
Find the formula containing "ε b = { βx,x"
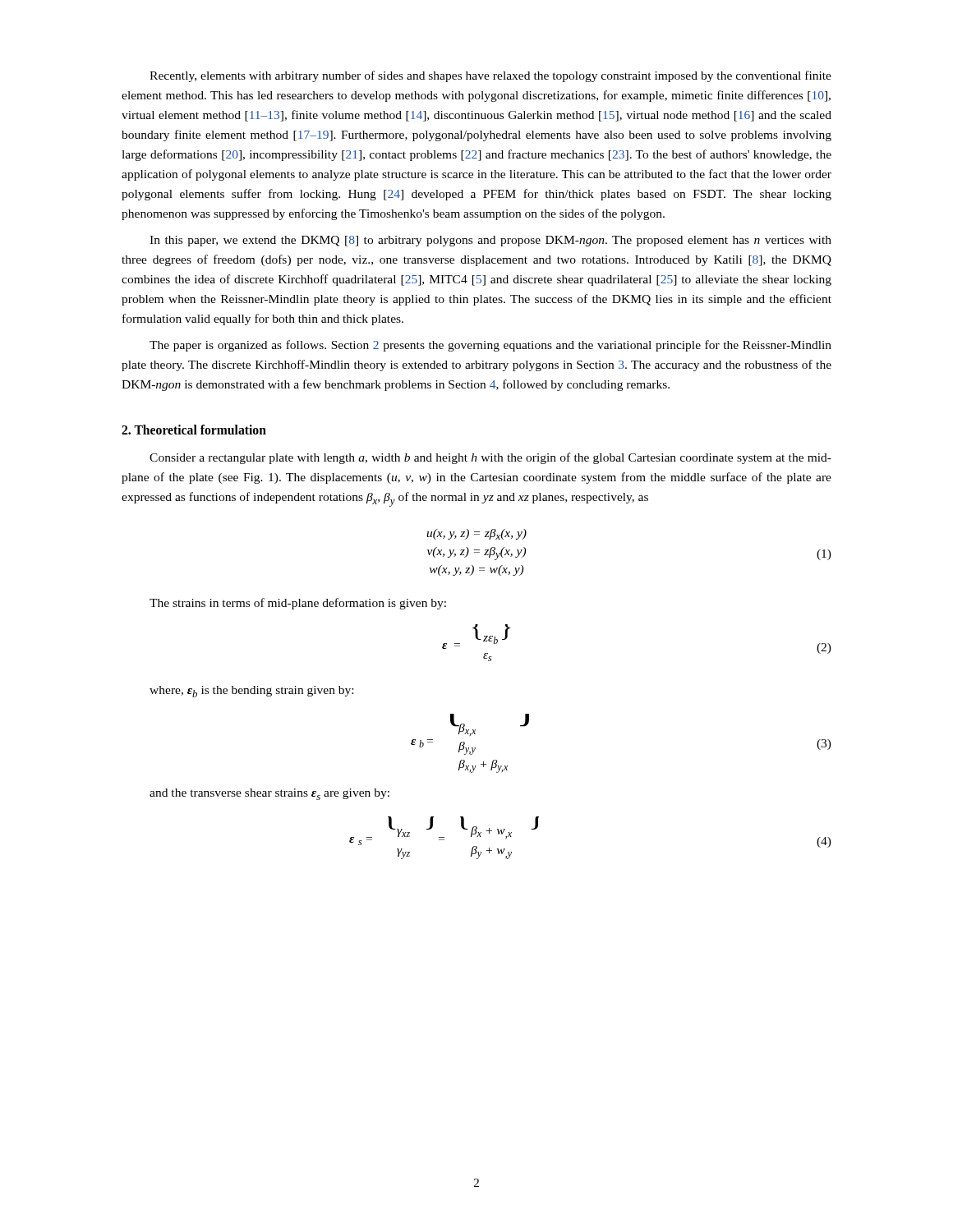click(x=476, y=743)
